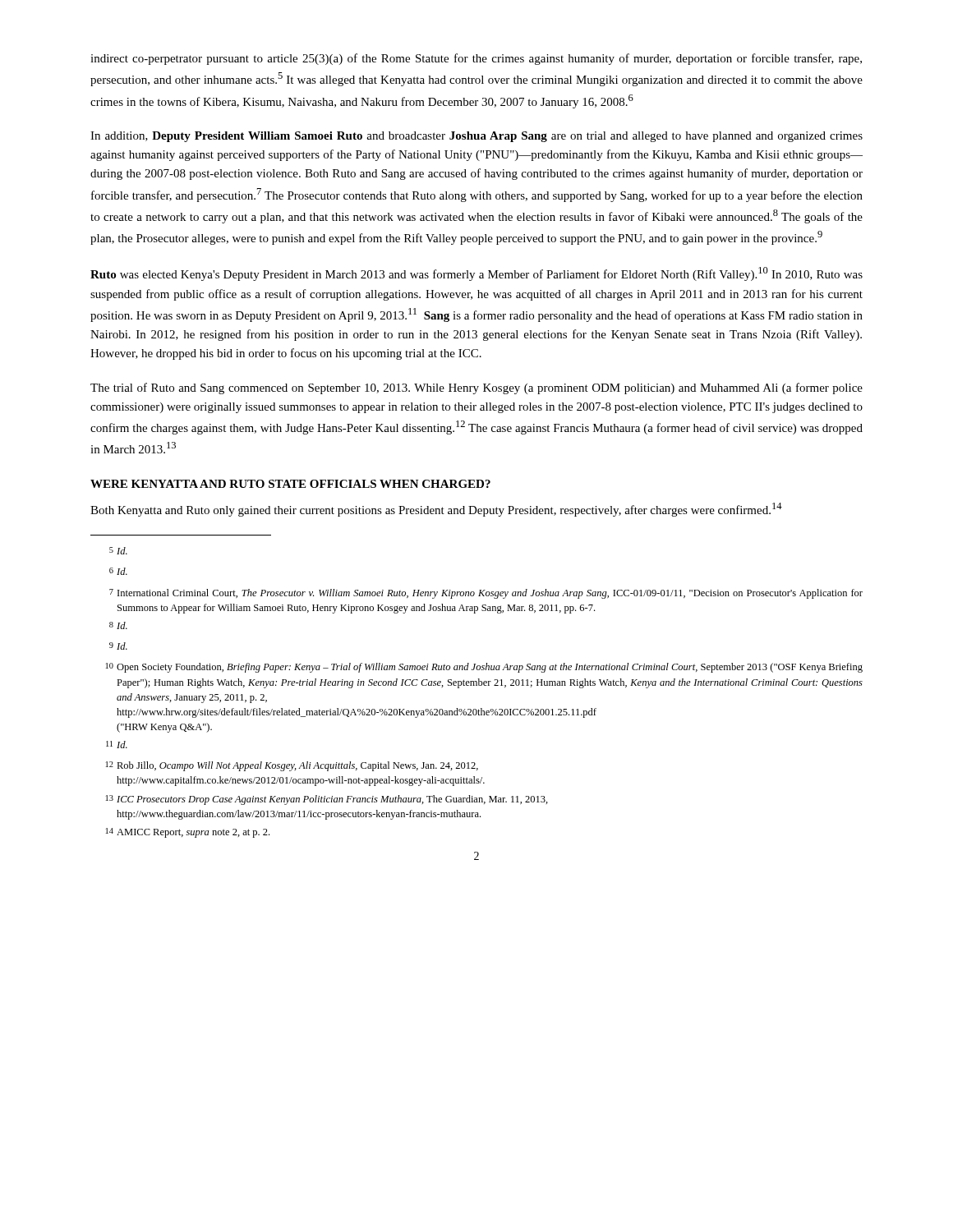Image resolution: width=953 pixels, height=1232 pixels.
Task: Click on the footnote that reads "13 ICC Prosecutors Drop Case"
Action: 476,806
